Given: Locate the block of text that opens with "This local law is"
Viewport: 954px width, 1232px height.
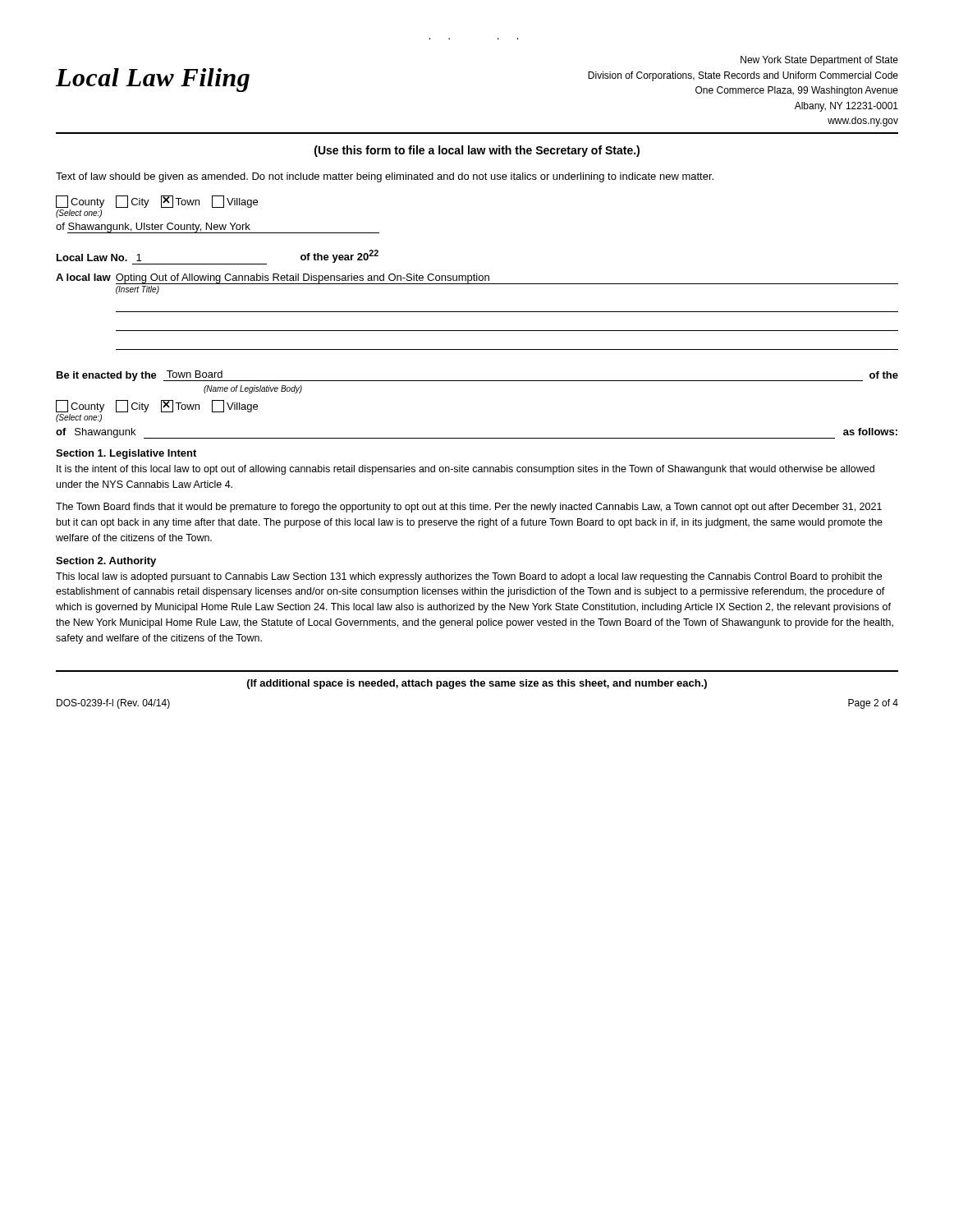Looking at the screenshot, I should [475, 607].
